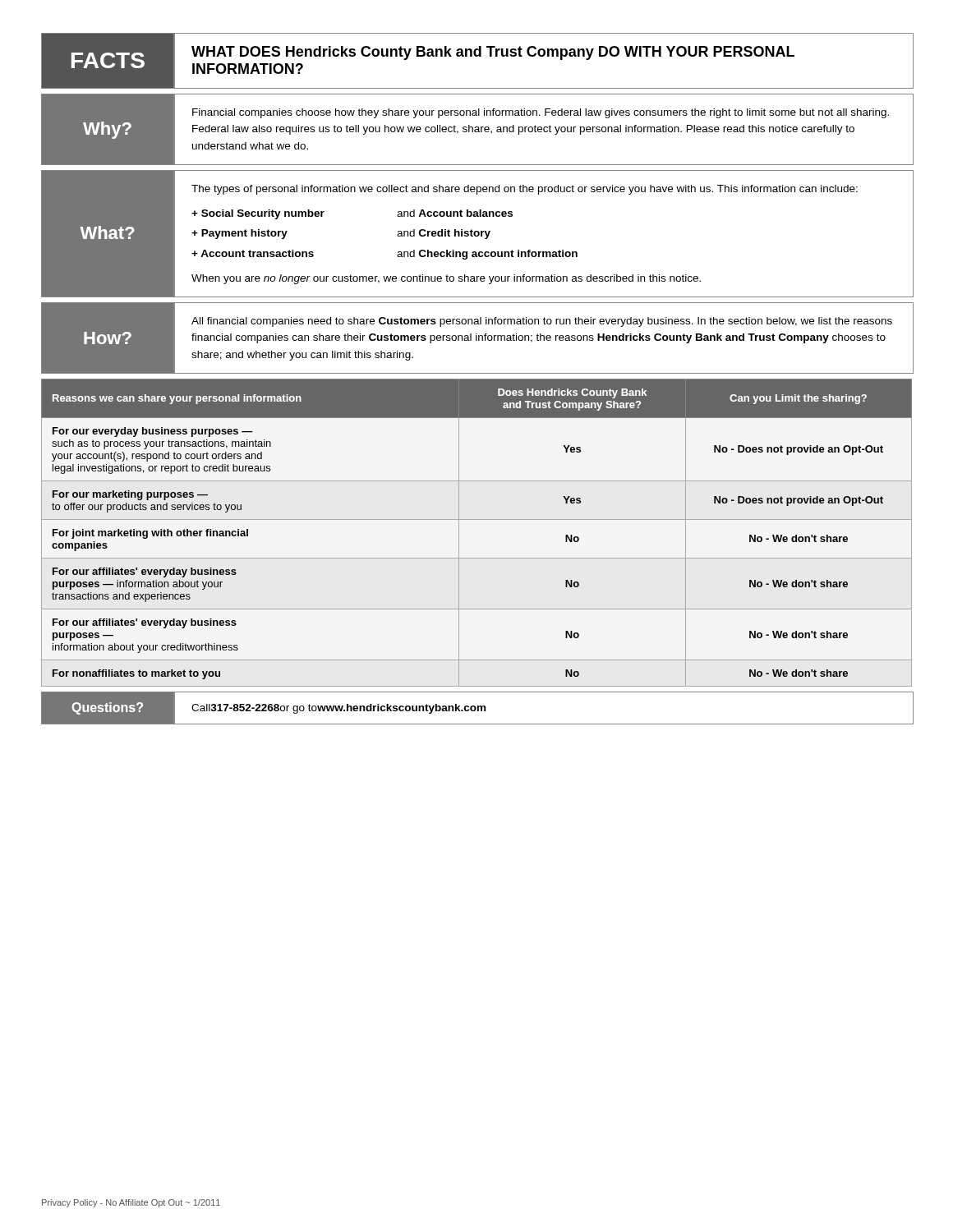Find the block starting "Questions? Call 317-852-2268"

click(x=477, y=708)
